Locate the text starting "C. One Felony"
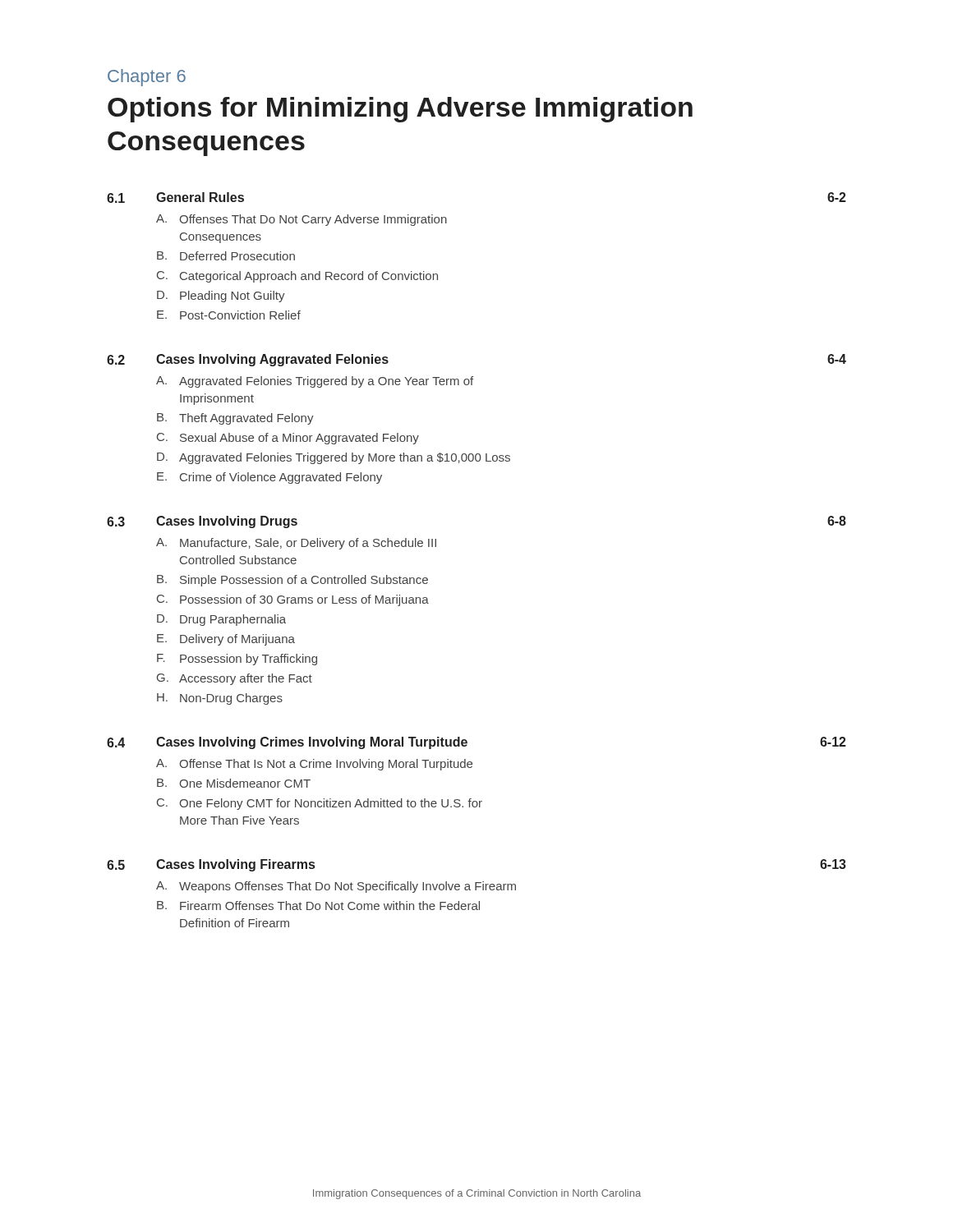 click(319, 811)
